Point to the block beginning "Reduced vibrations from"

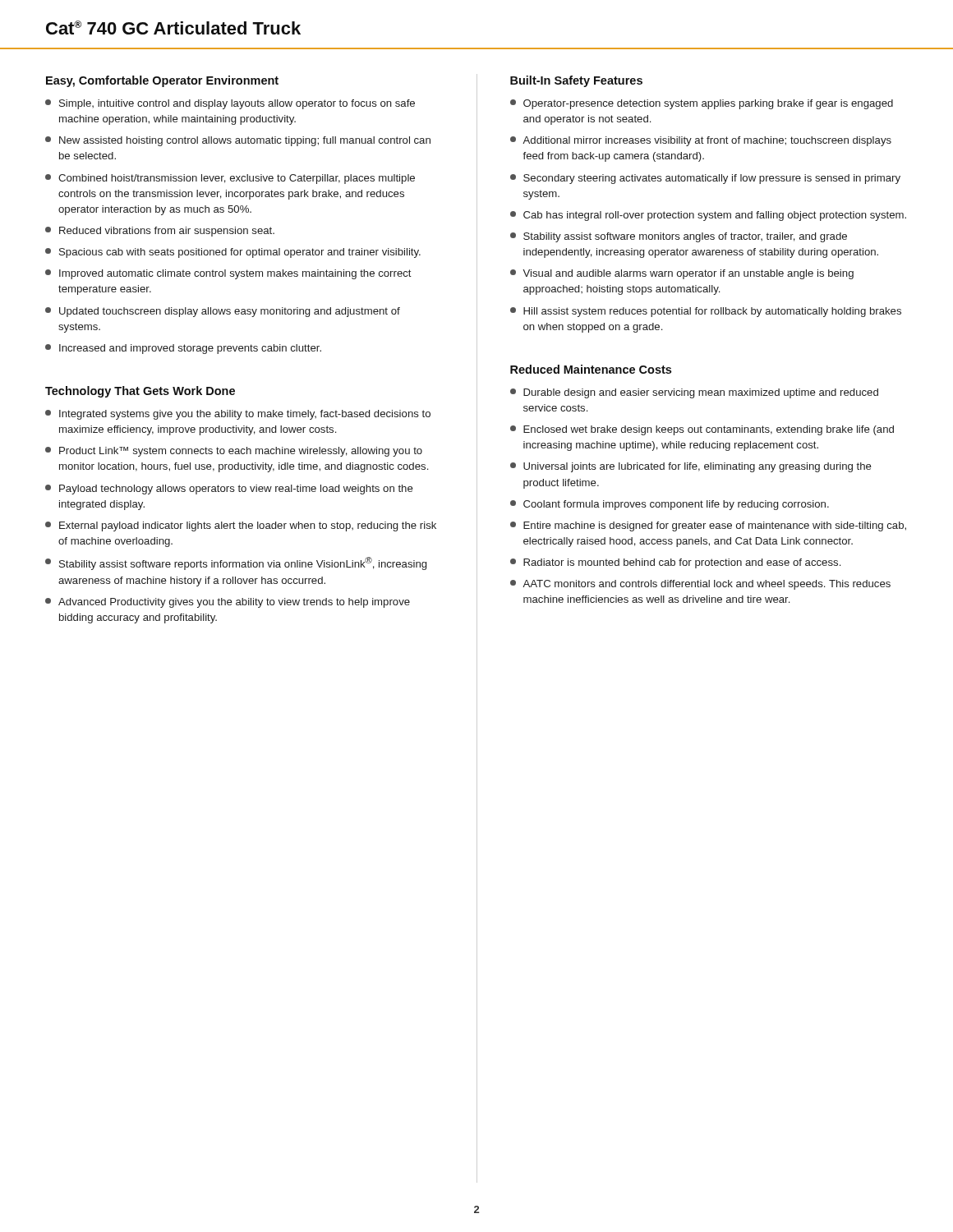tap(160, 230)
